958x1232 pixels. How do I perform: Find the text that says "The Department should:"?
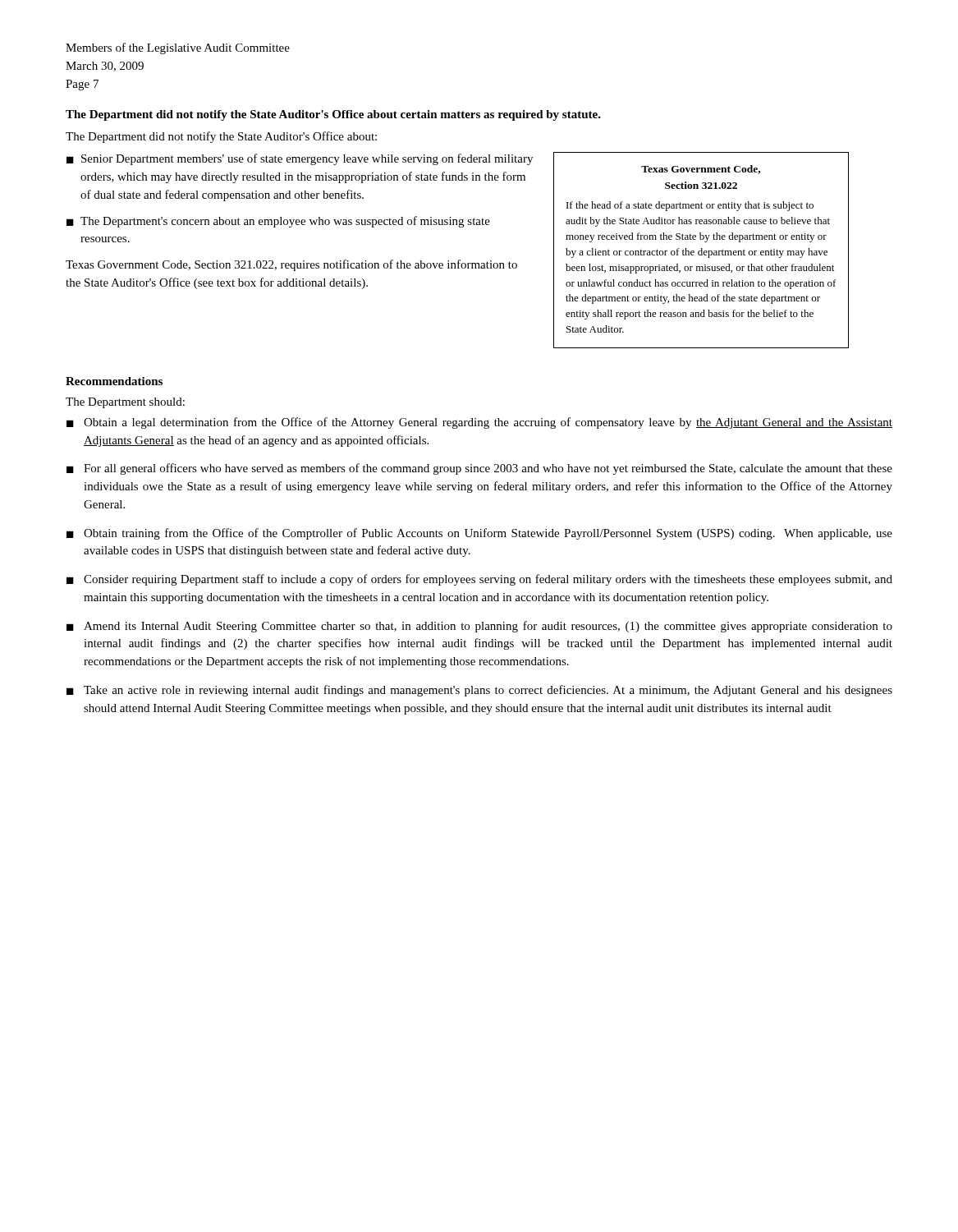[x=126, y=402]
